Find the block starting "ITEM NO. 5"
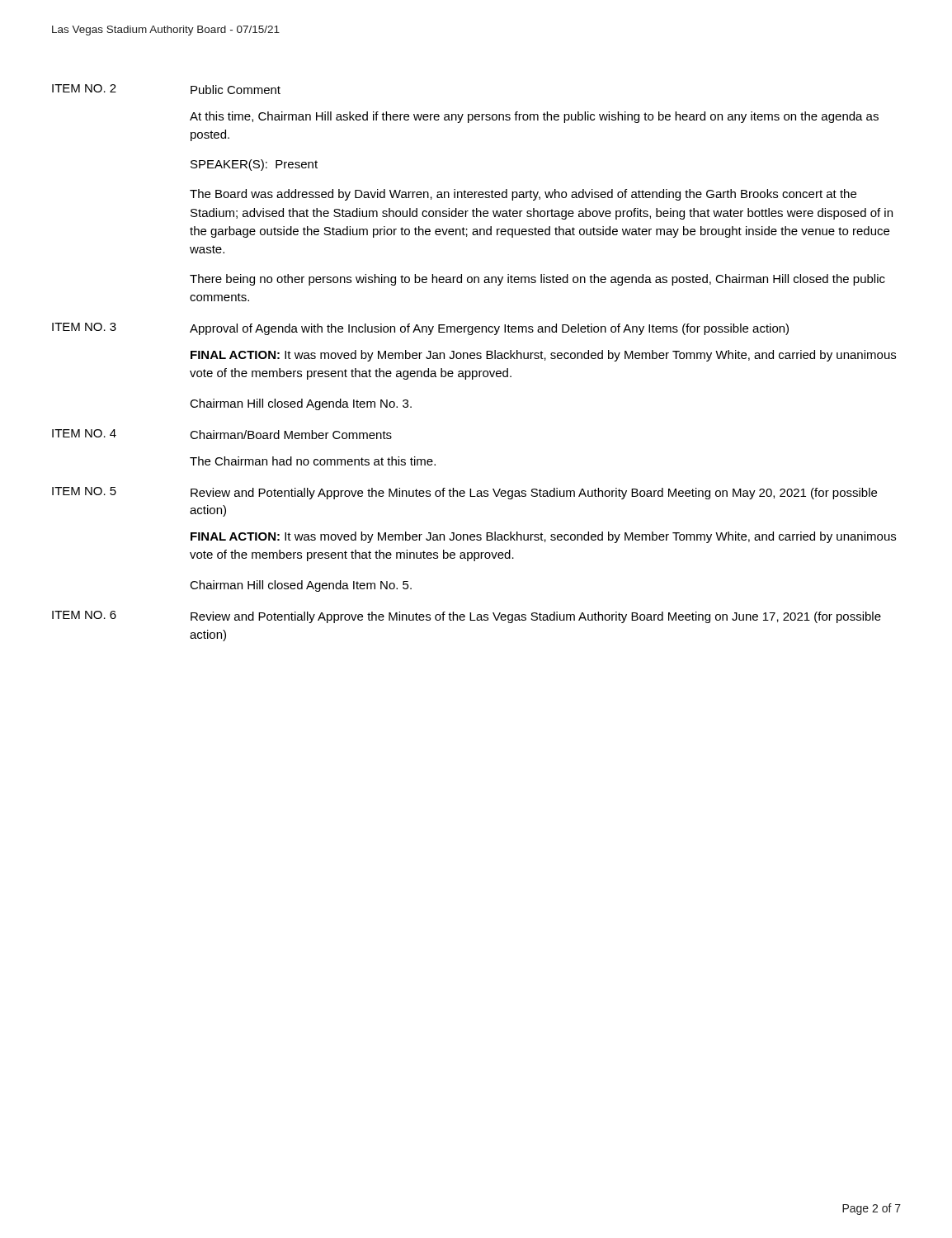Screen dimensions: 1238x952 [x=84, y=490]
